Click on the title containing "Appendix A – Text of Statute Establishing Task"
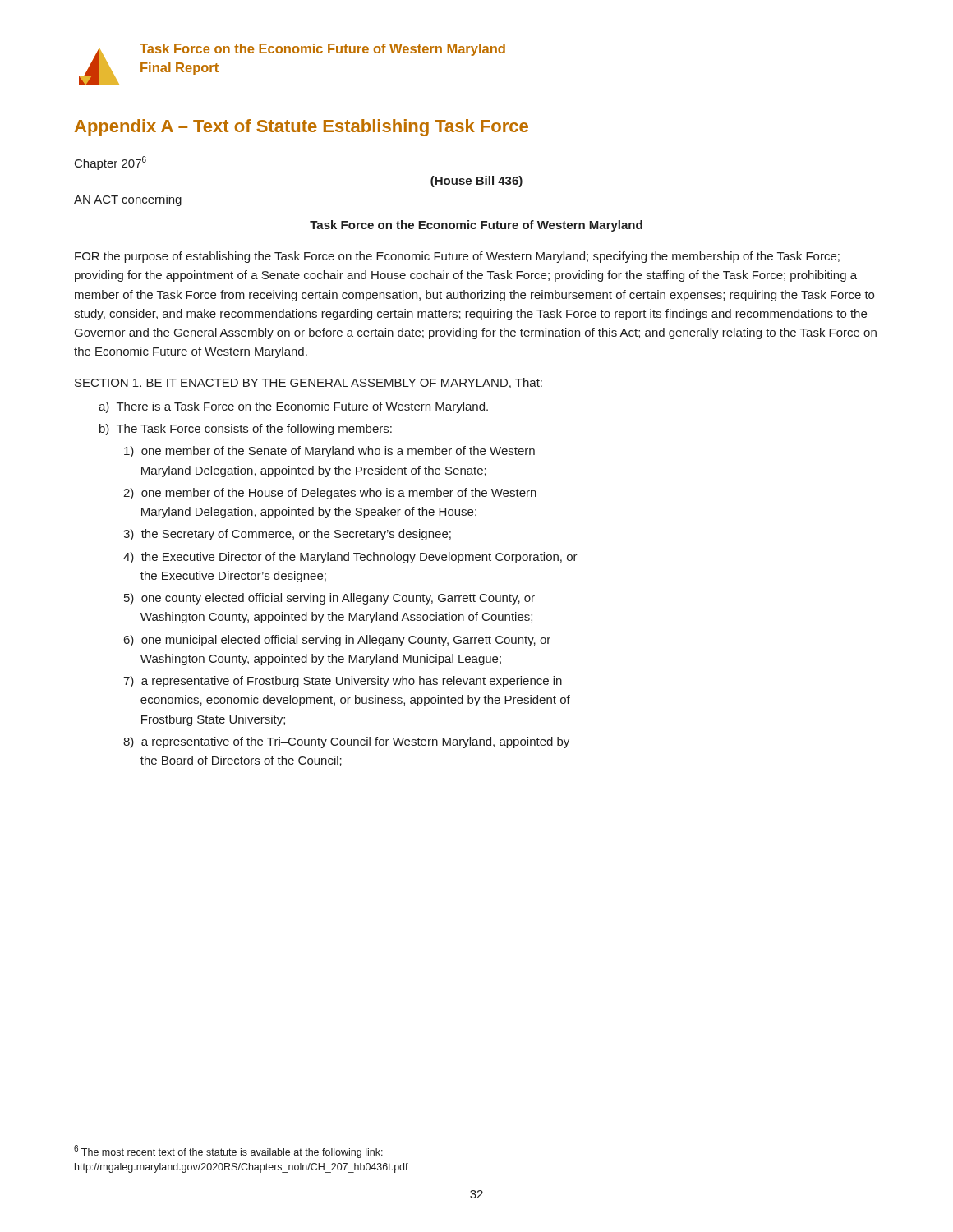 301,126
